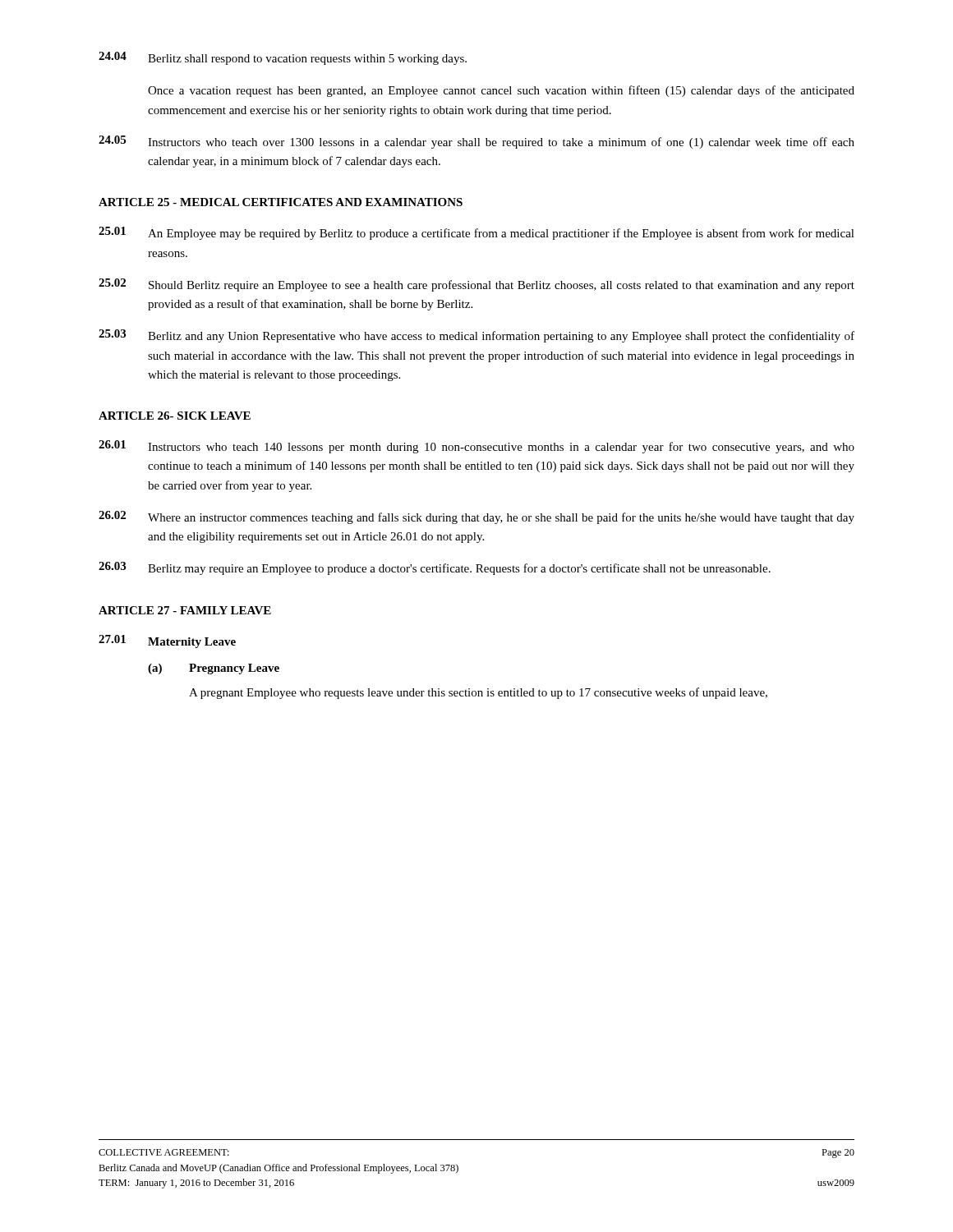Click on the block starting "A pregnant Employee who requests leave under"
Image resolution: width=953 pixels, height=1232 pixels.
pyautogui.click(x=522, y=693)
